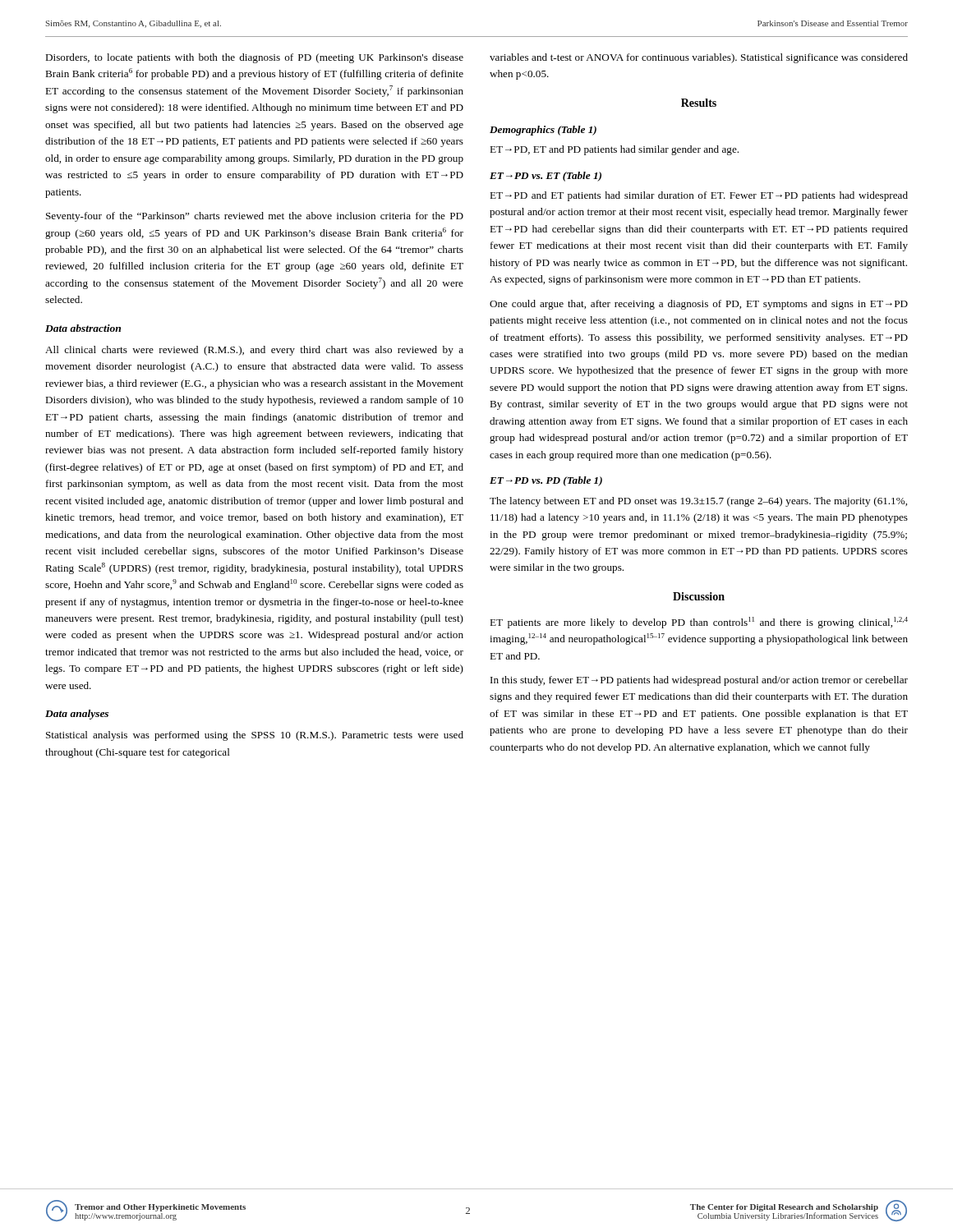Find the section header that reads "ET→PD vs. ET"
The height and width of the screenshot is (1232, 953).
pyautogui.click(x=546, y=175)
